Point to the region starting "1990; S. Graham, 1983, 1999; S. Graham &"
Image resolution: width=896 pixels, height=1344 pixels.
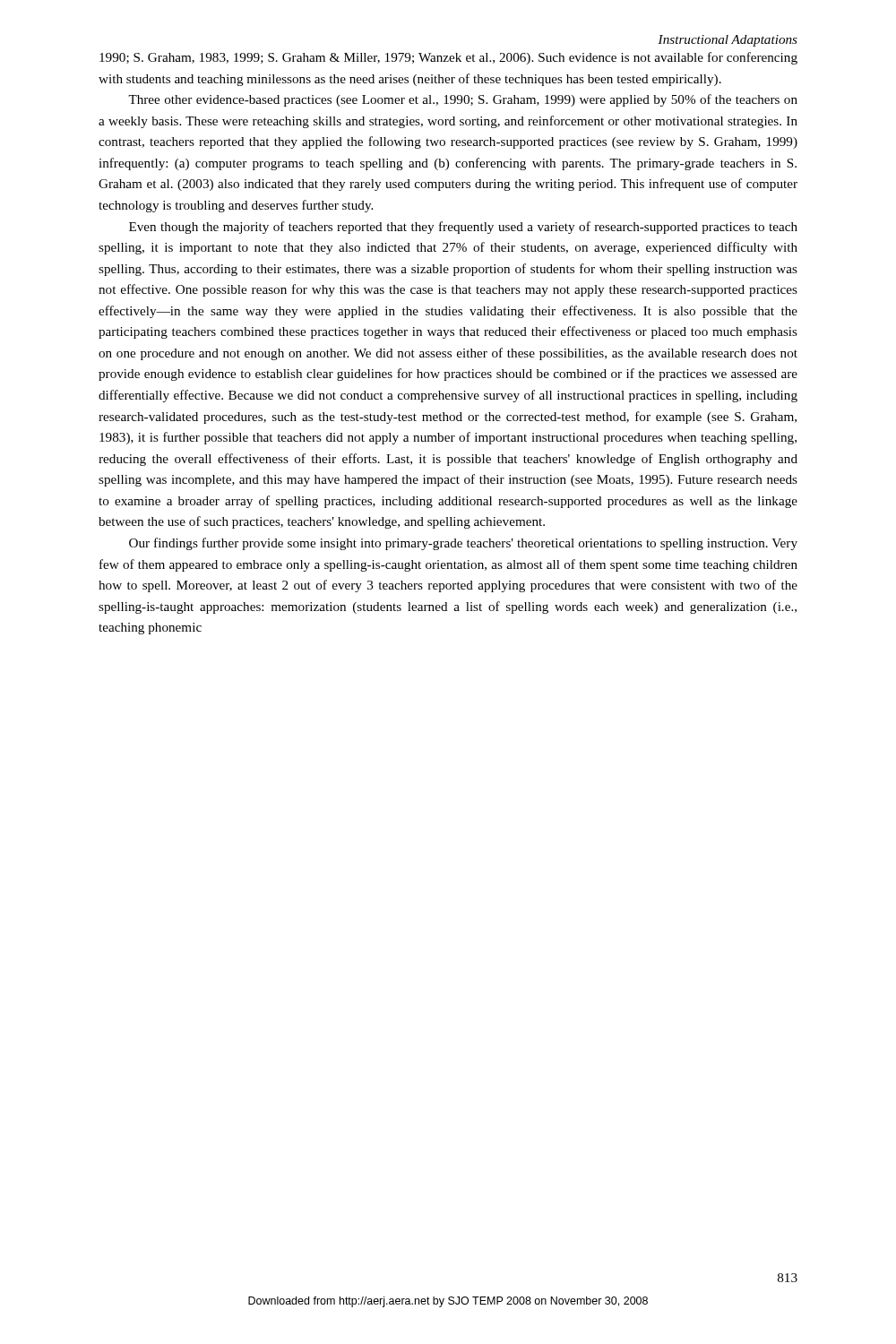coord(448,342)
